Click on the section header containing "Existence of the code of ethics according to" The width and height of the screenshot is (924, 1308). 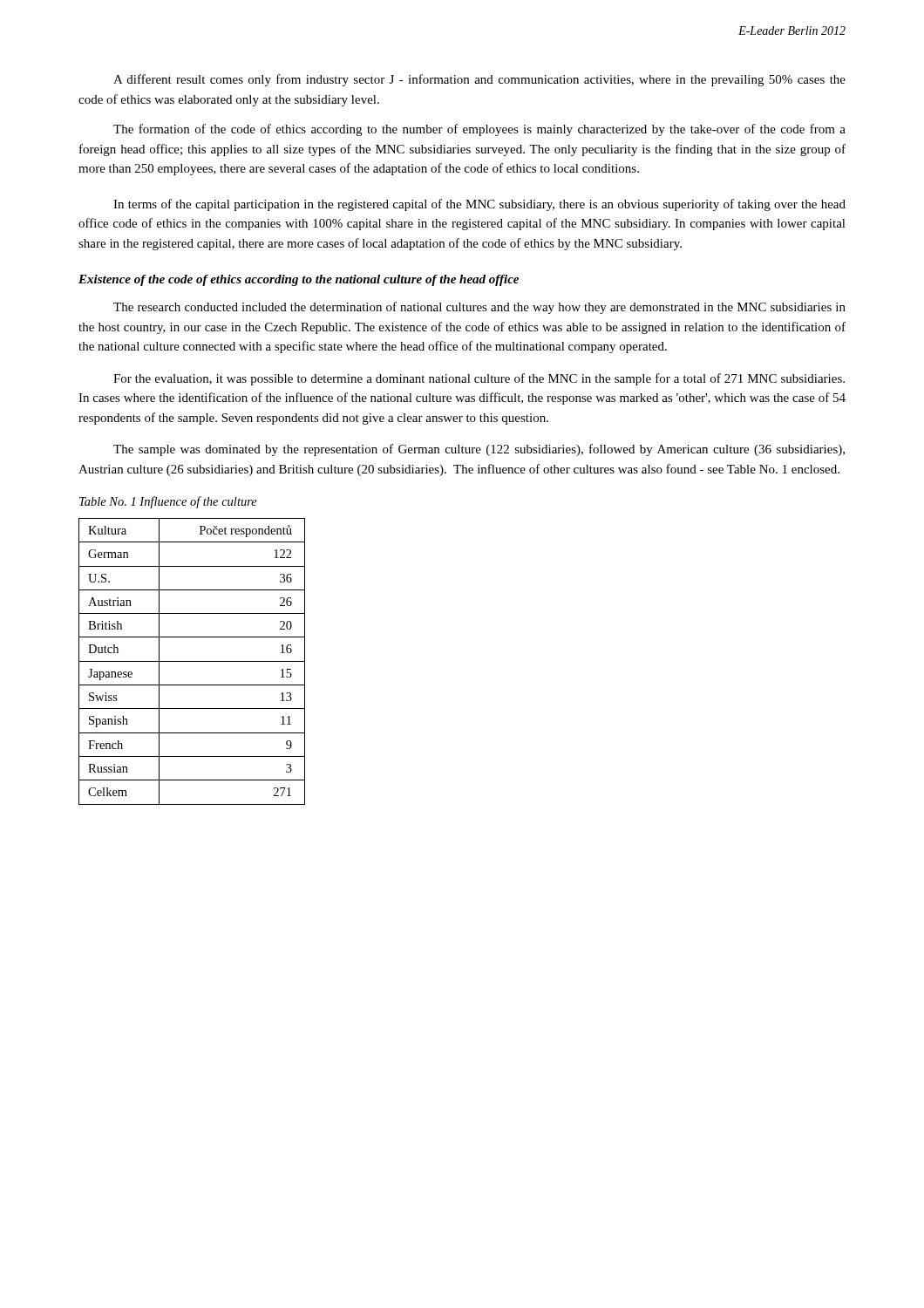click(299, 279)
